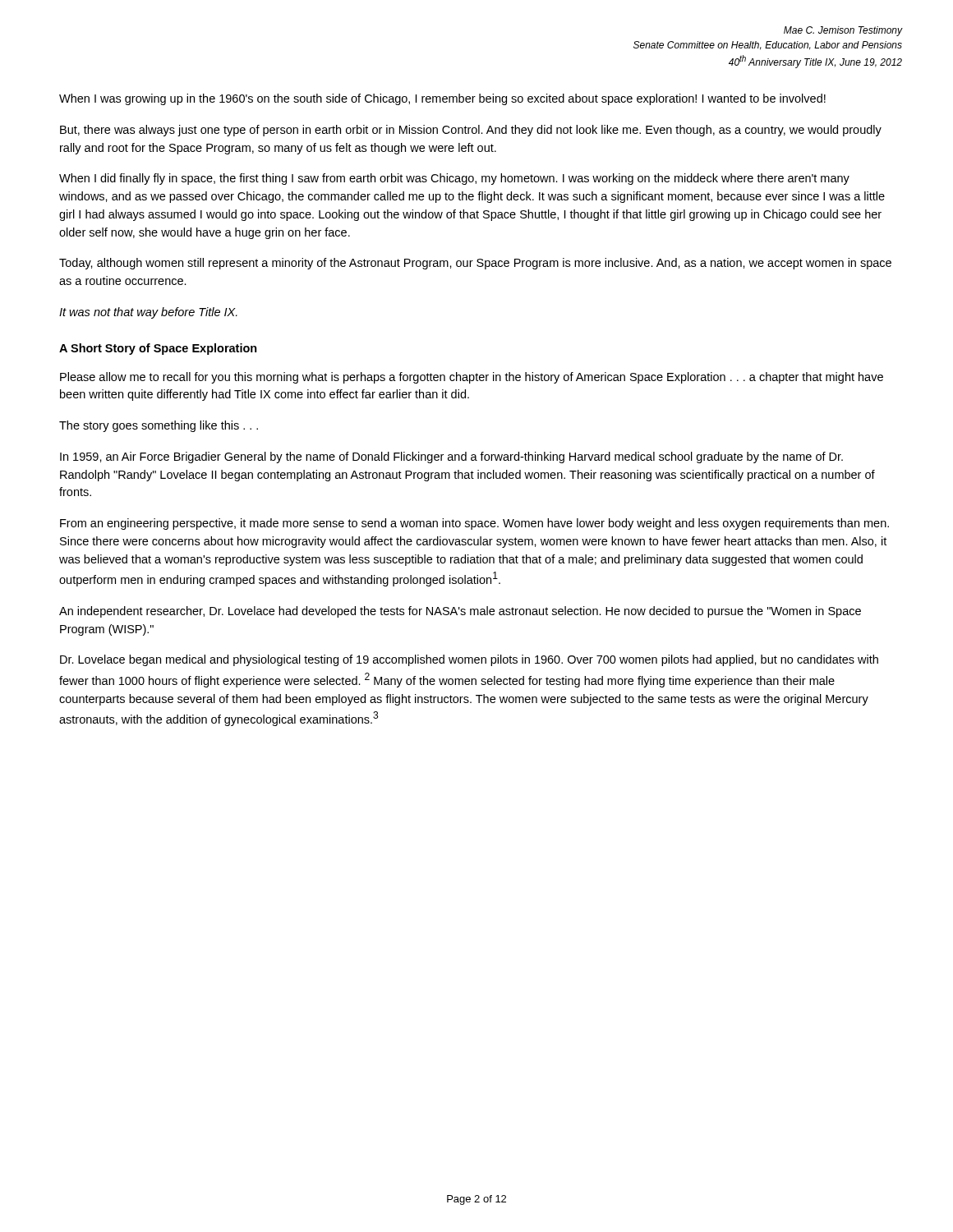
Task: Select the block starting "When I did"
Action: [x=472, y=205]
